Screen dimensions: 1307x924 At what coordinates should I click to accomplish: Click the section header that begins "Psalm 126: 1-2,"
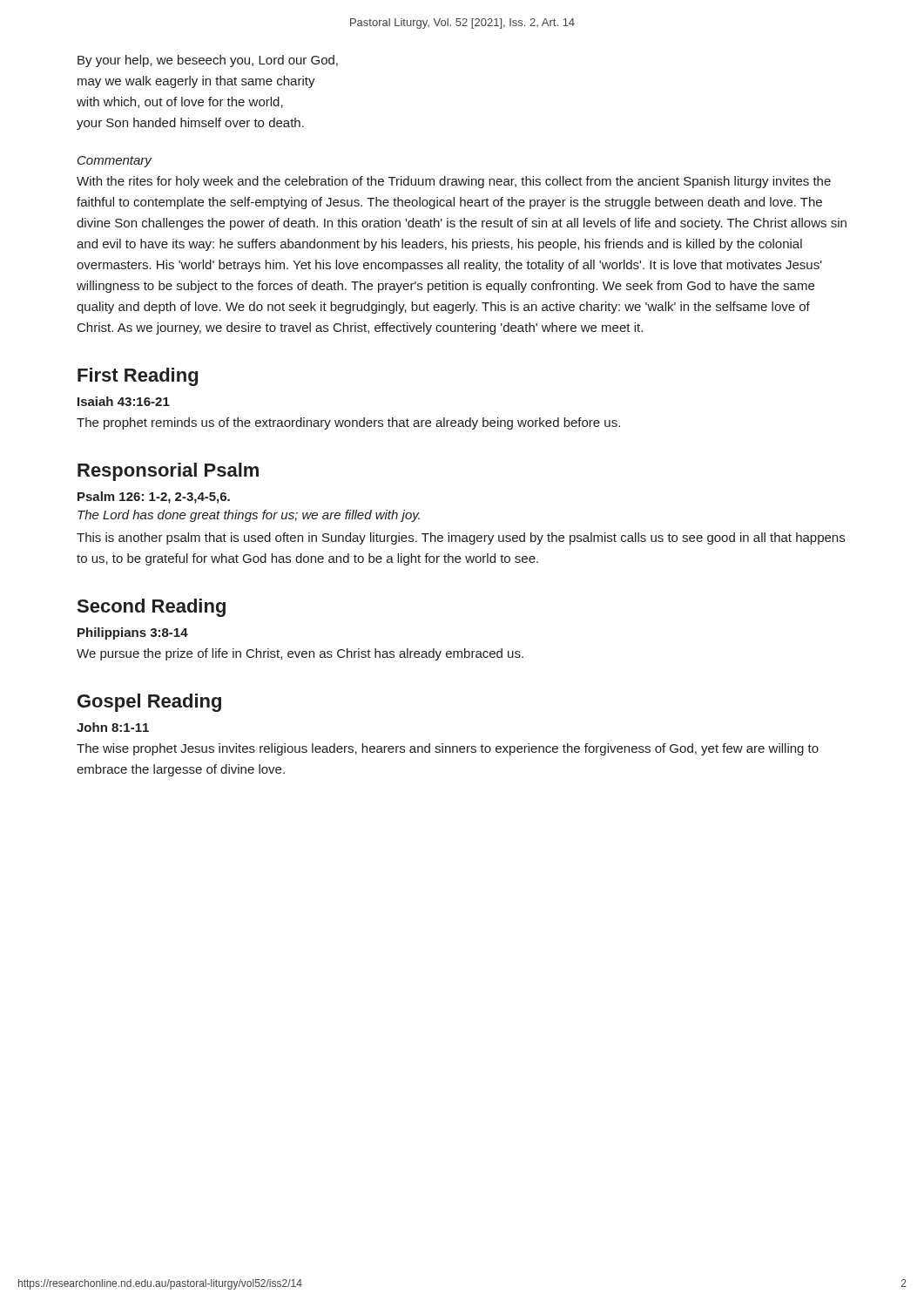click(154, 496)
